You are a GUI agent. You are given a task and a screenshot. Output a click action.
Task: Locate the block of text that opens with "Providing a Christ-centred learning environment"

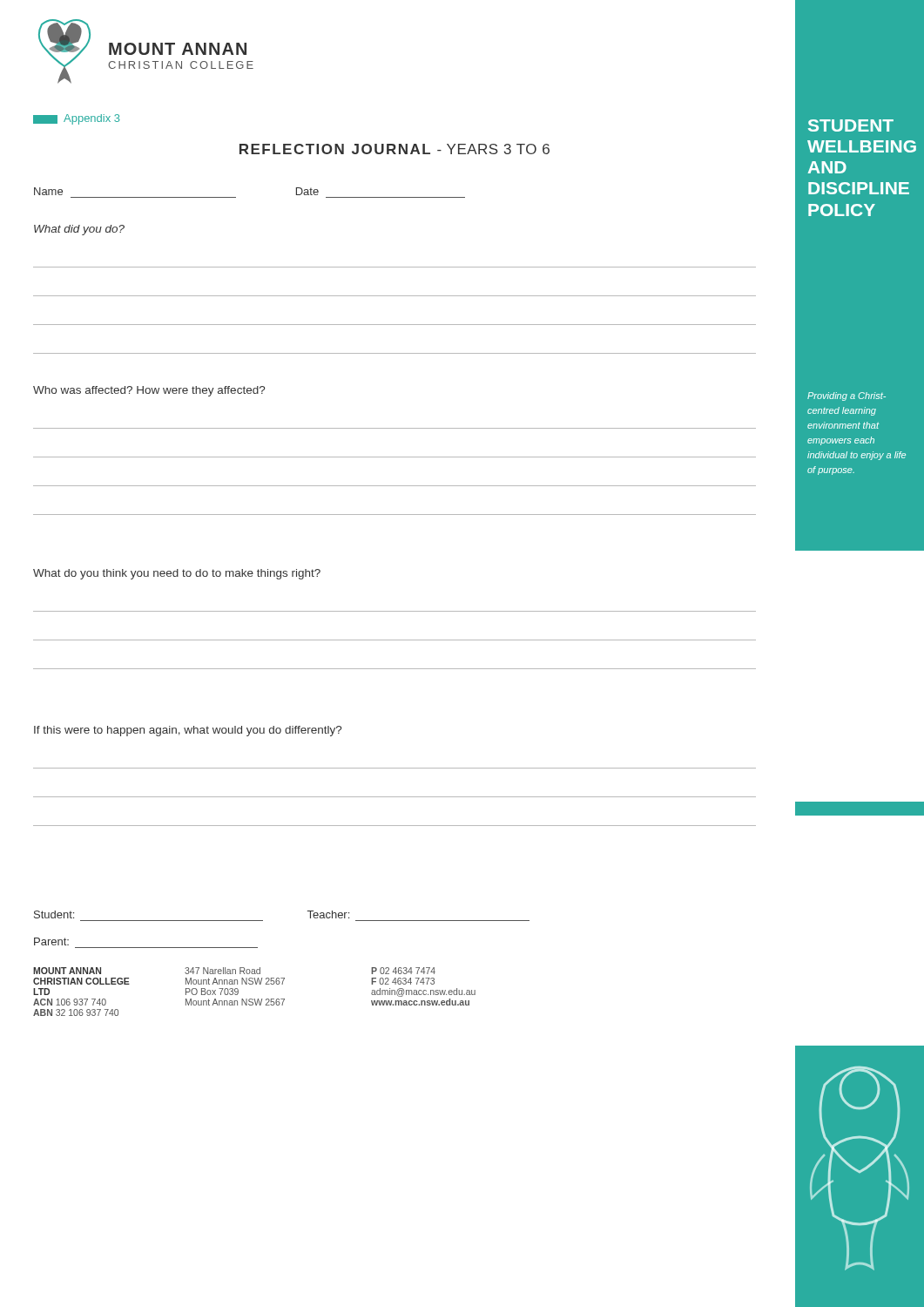[857, 433]
